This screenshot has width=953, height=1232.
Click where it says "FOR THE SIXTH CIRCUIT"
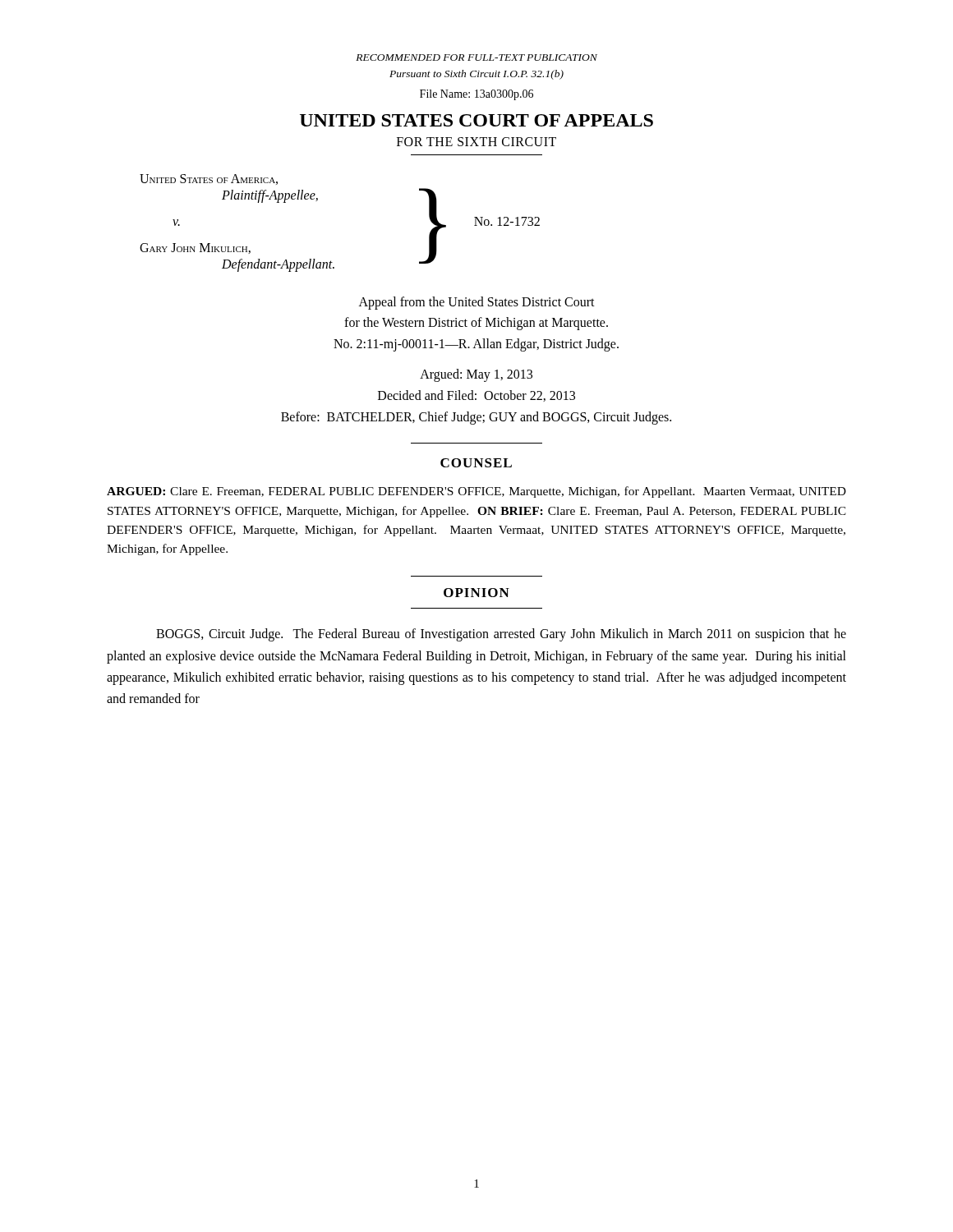coord(476,141)
